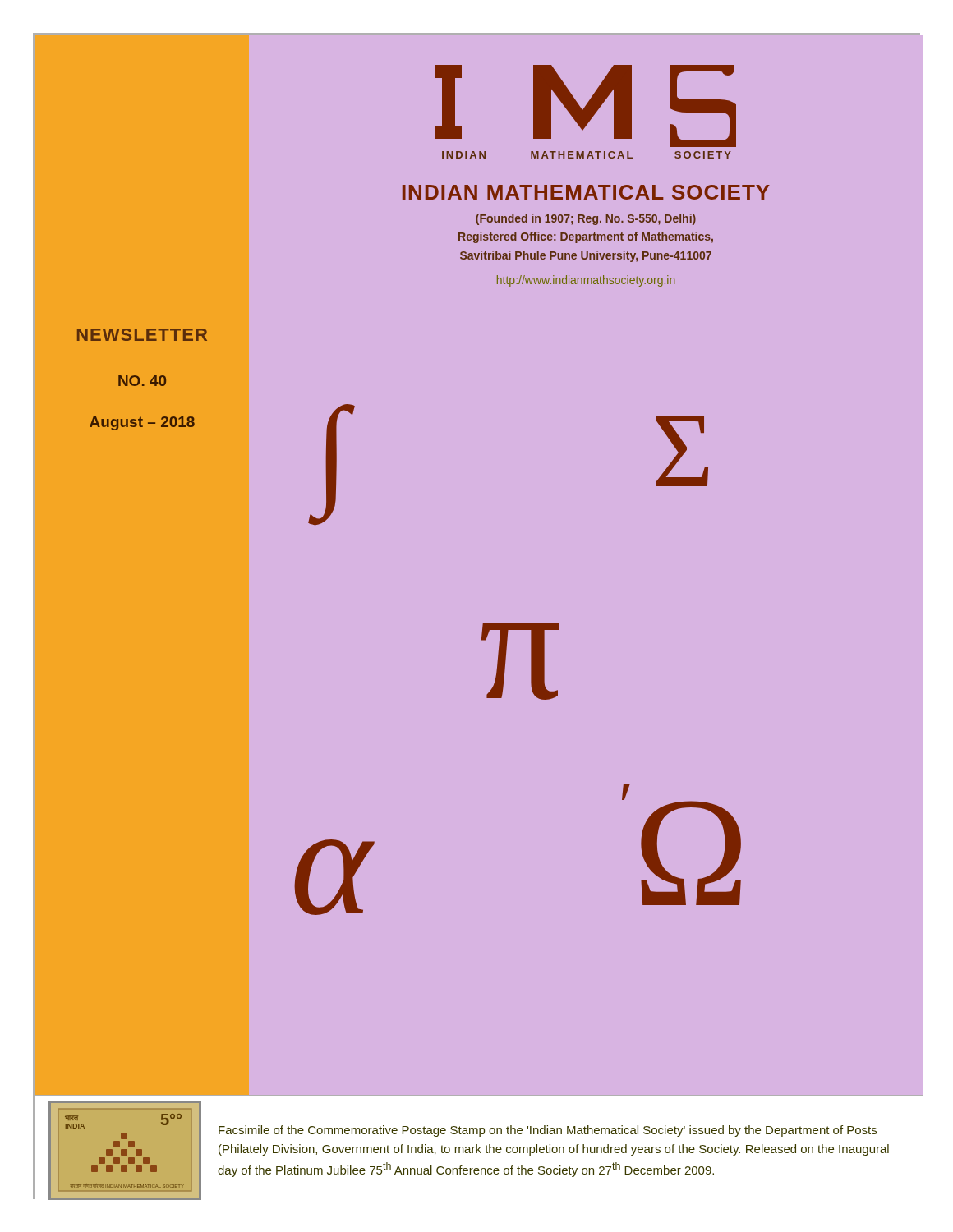953x1232 pixels.
Task: Locate the illustration
Action: (x=586, y=709)
